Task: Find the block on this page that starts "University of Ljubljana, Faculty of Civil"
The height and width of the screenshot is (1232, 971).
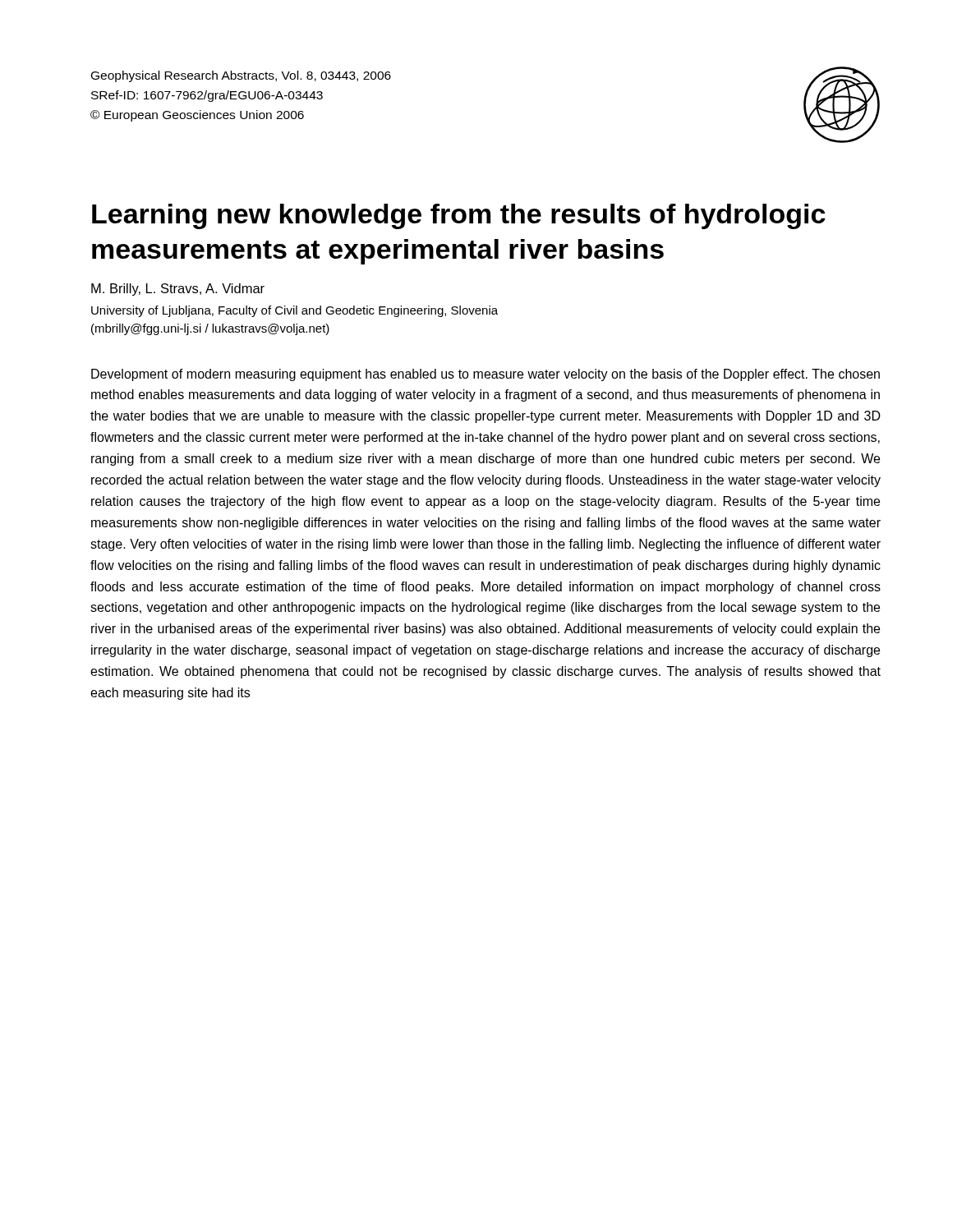Action: (x=294, y=319)
